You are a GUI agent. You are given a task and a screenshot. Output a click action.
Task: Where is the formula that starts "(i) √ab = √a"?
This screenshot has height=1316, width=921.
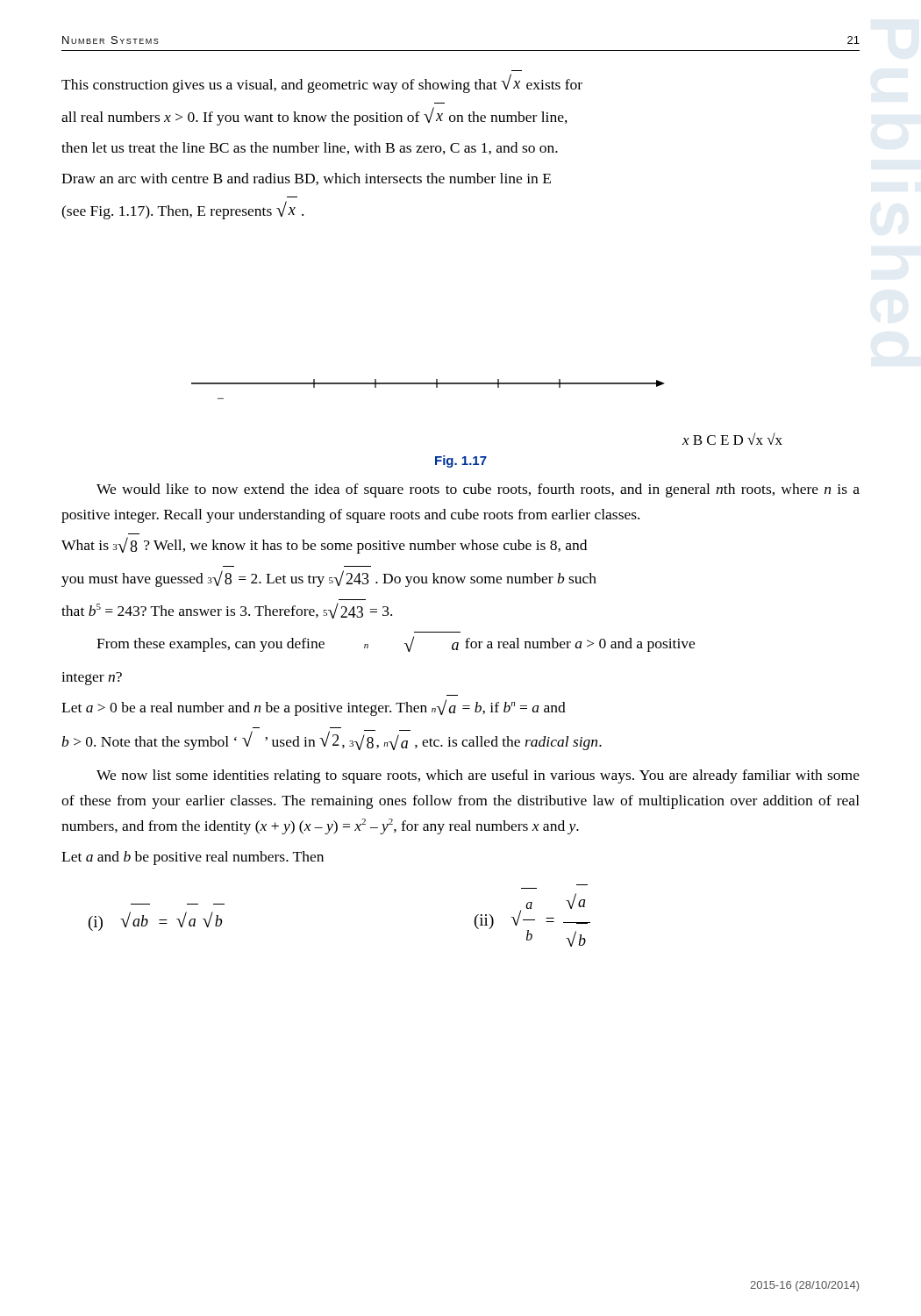(x=474, y=922)
